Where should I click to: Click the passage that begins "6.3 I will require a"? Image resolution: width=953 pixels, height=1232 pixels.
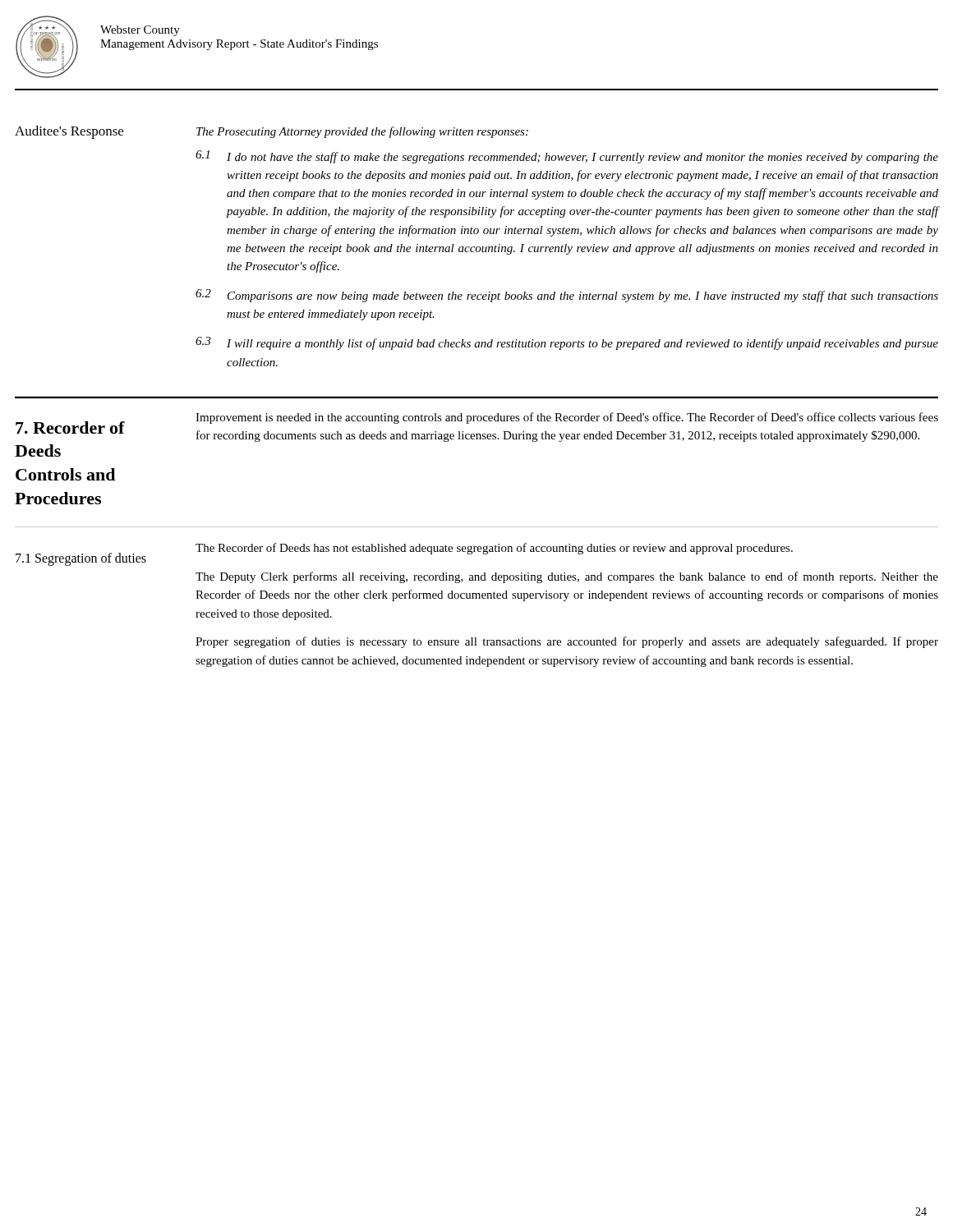coord(567,353)
